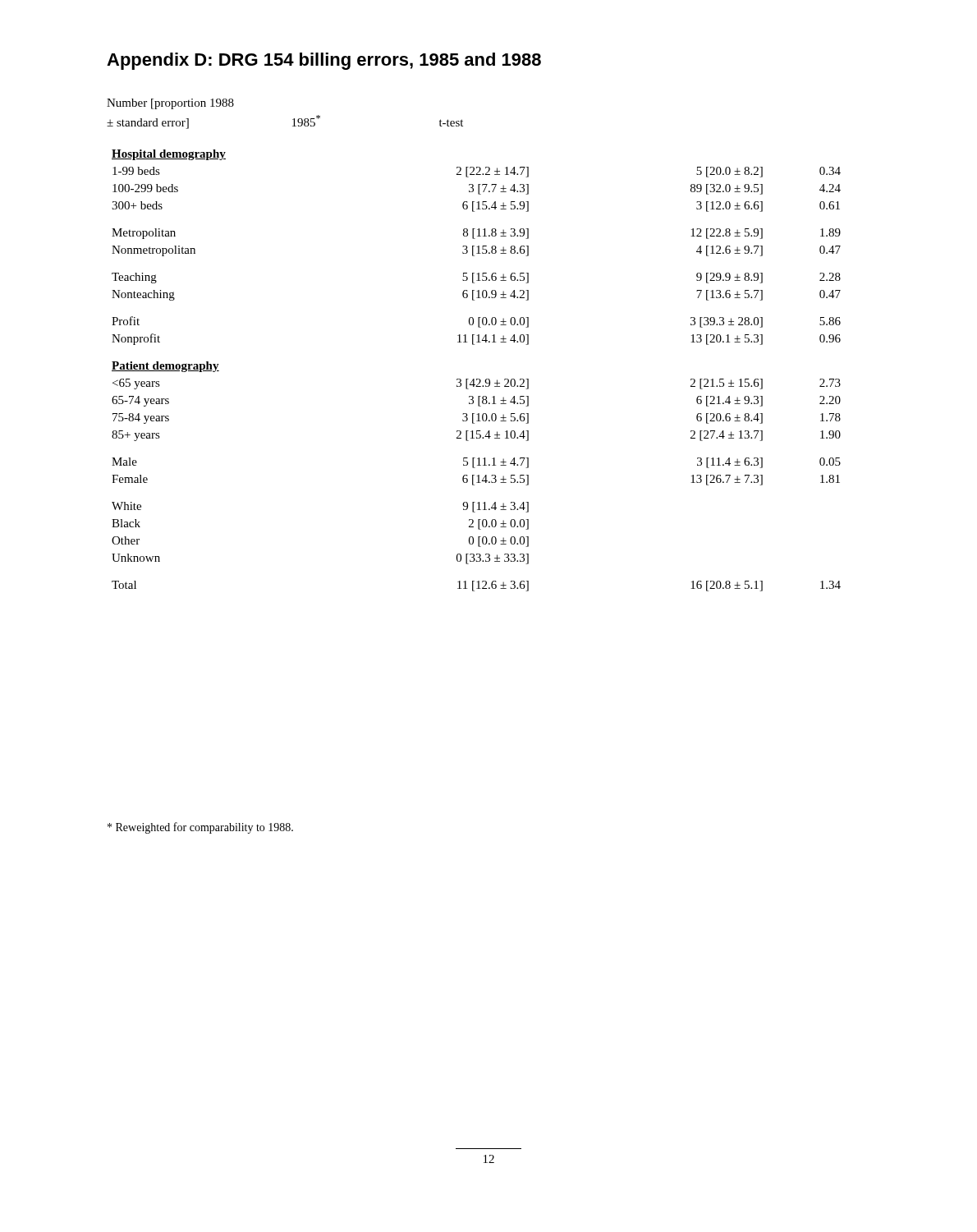977x1232 pixels.
Task: Find the text block that says "Number [proportion 1988"
Action: [x=285, y=113]
